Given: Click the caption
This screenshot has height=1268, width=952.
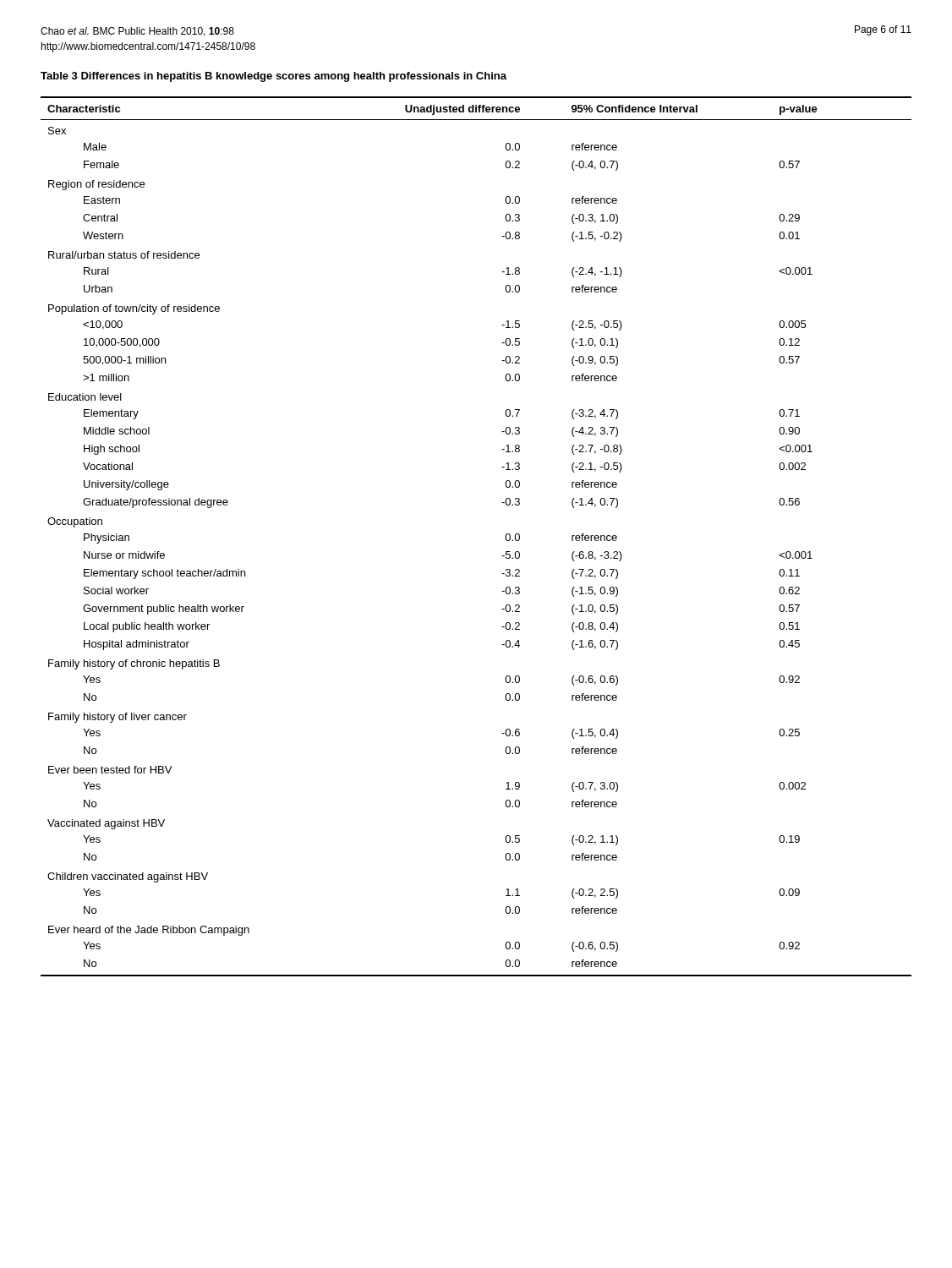Looking at the screenshot, I should pyautogui.click(x=273, y=76).
